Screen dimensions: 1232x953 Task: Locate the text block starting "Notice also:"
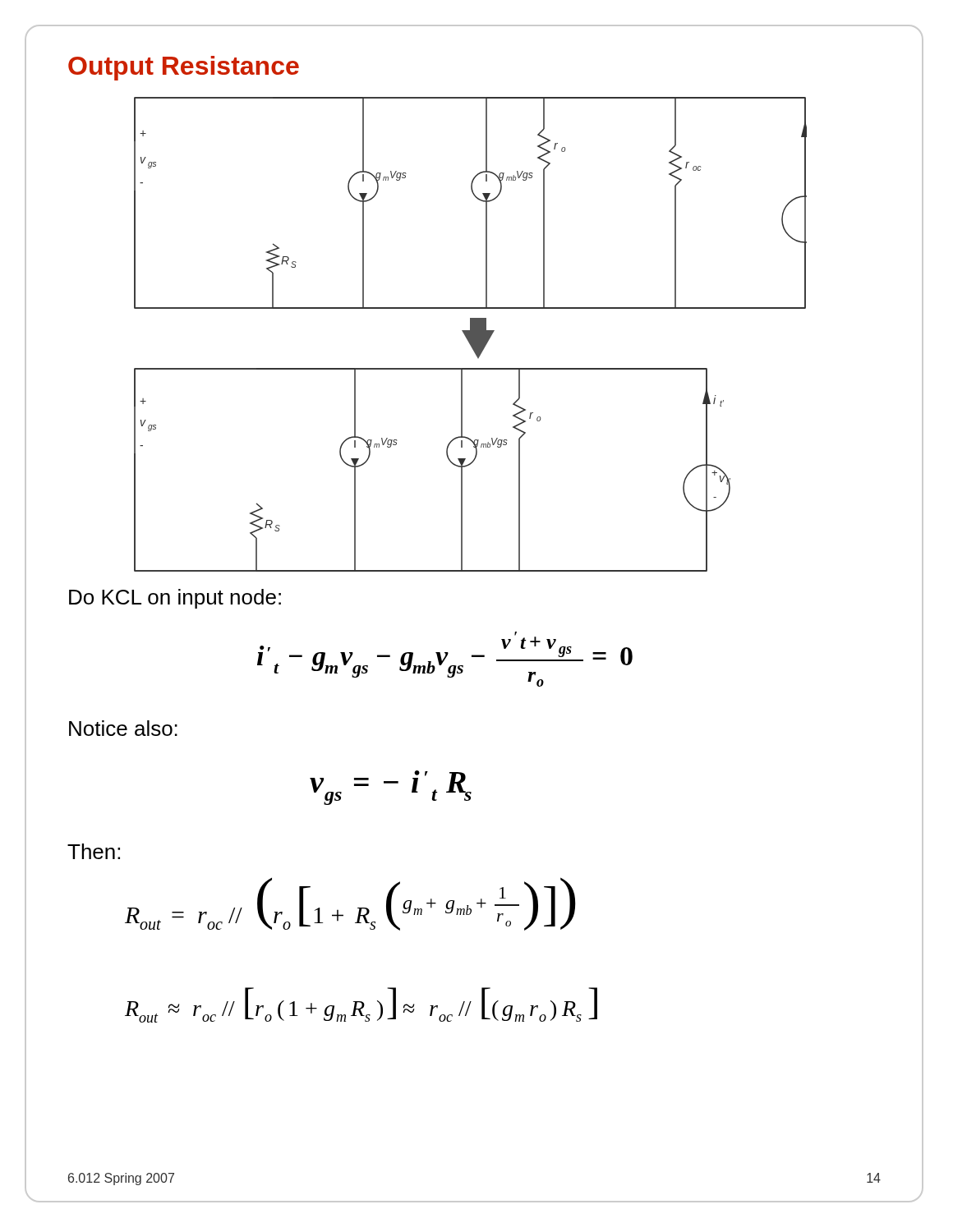[x=123, y=728]
